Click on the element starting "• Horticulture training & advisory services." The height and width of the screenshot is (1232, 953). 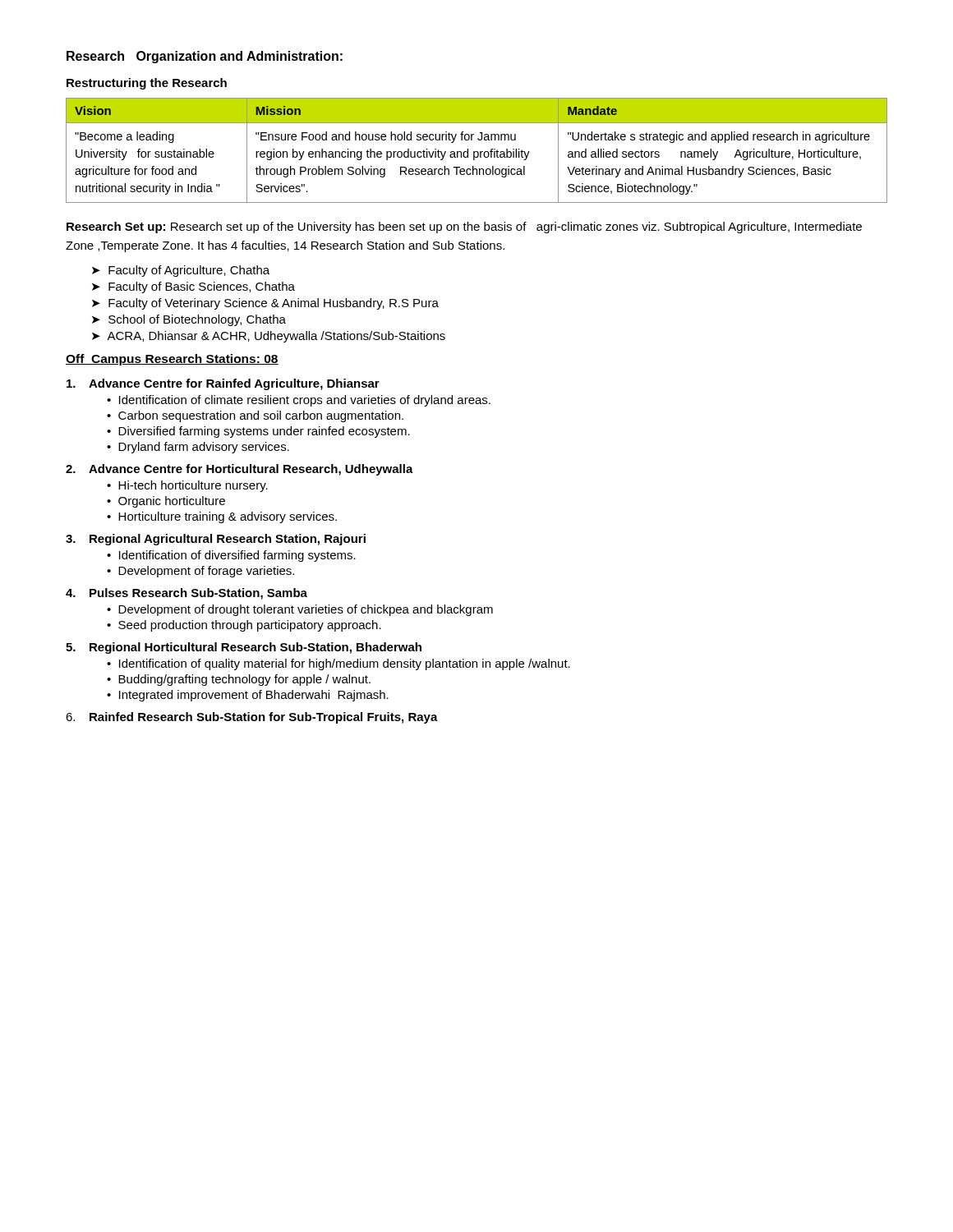click(222, 516)
